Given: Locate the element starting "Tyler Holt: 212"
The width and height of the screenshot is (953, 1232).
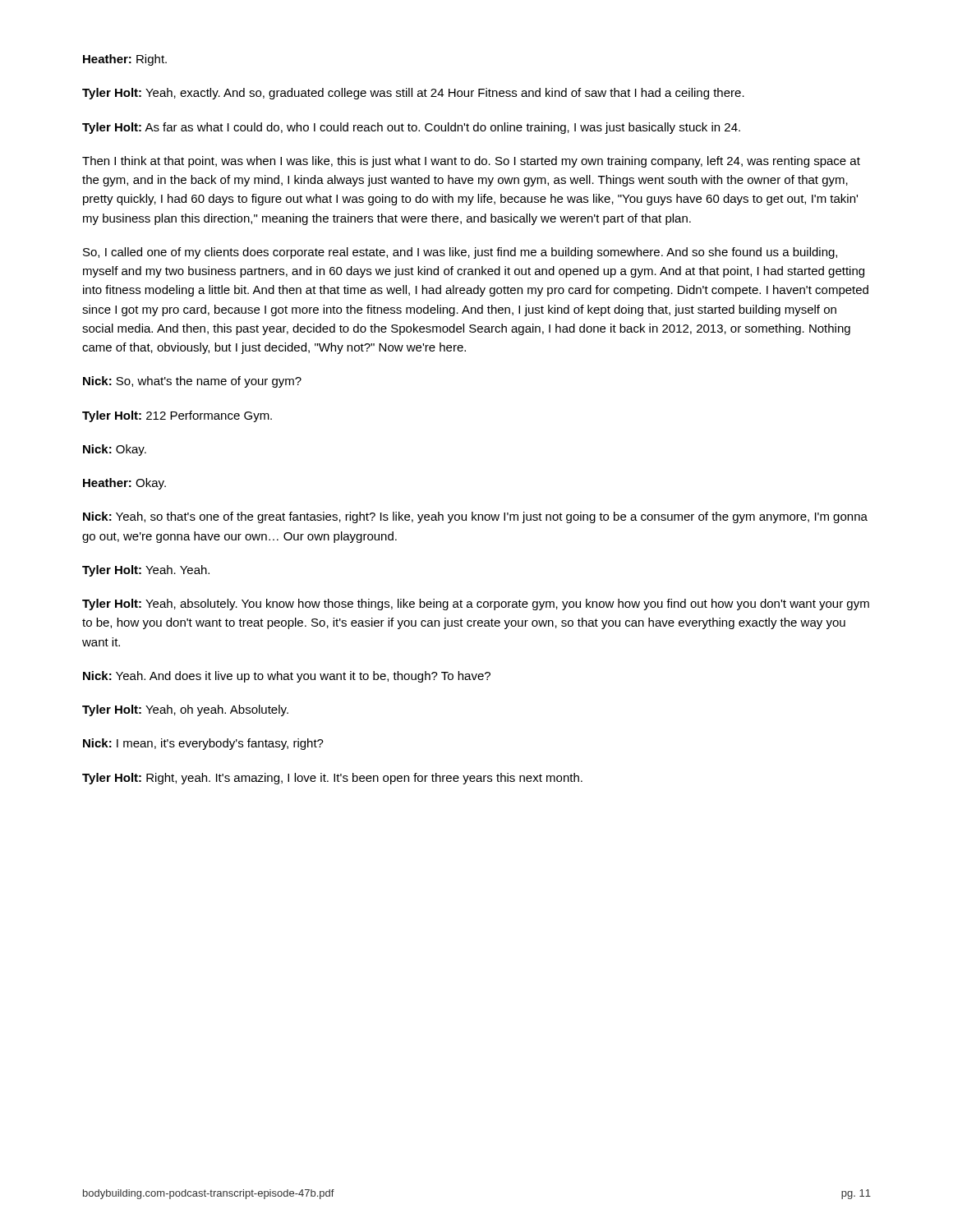Looking at the screenshot, I should pos(178,415).
